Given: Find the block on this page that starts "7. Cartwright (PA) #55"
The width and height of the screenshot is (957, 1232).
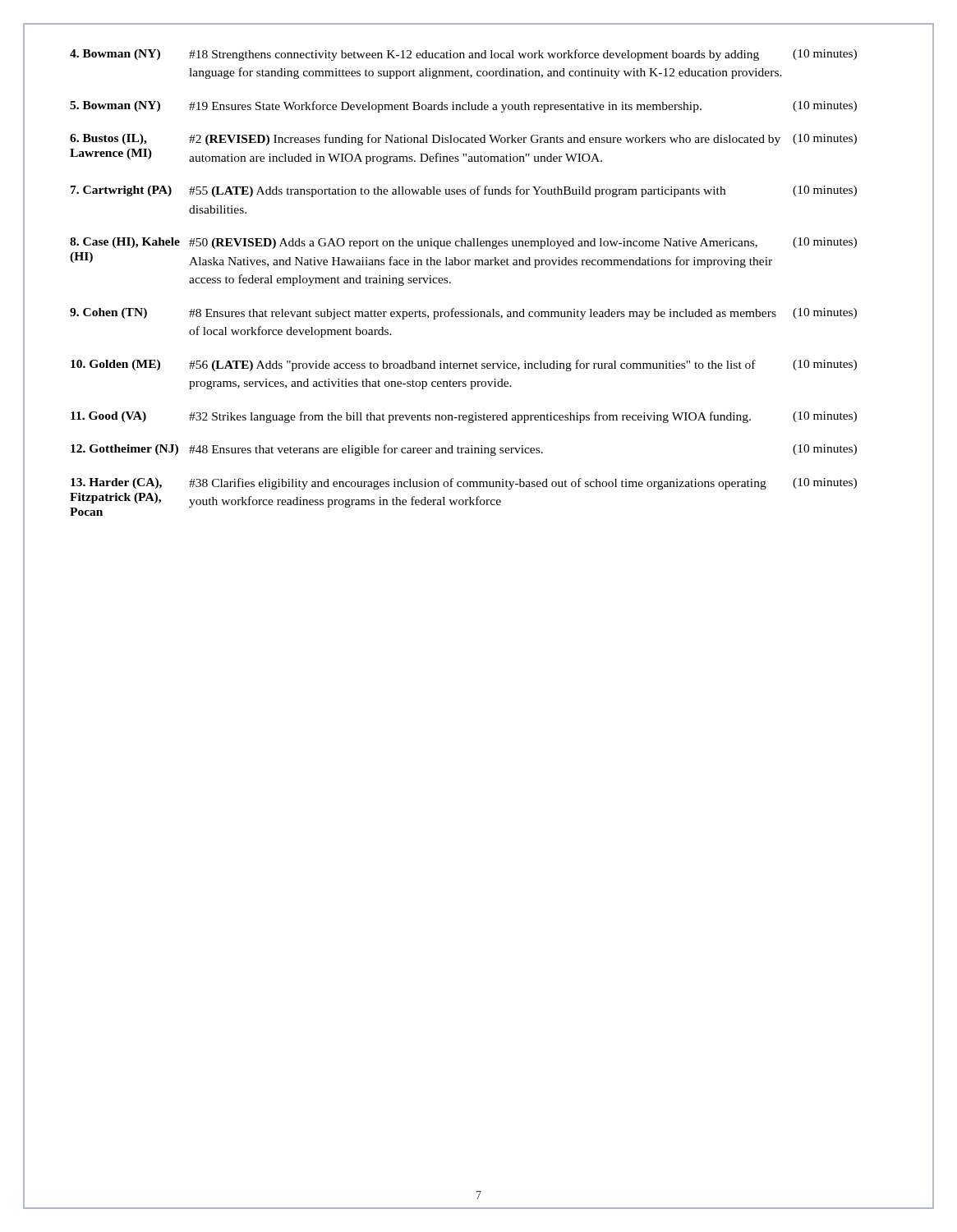Looking at the screenshot, I should pos(478,200).
